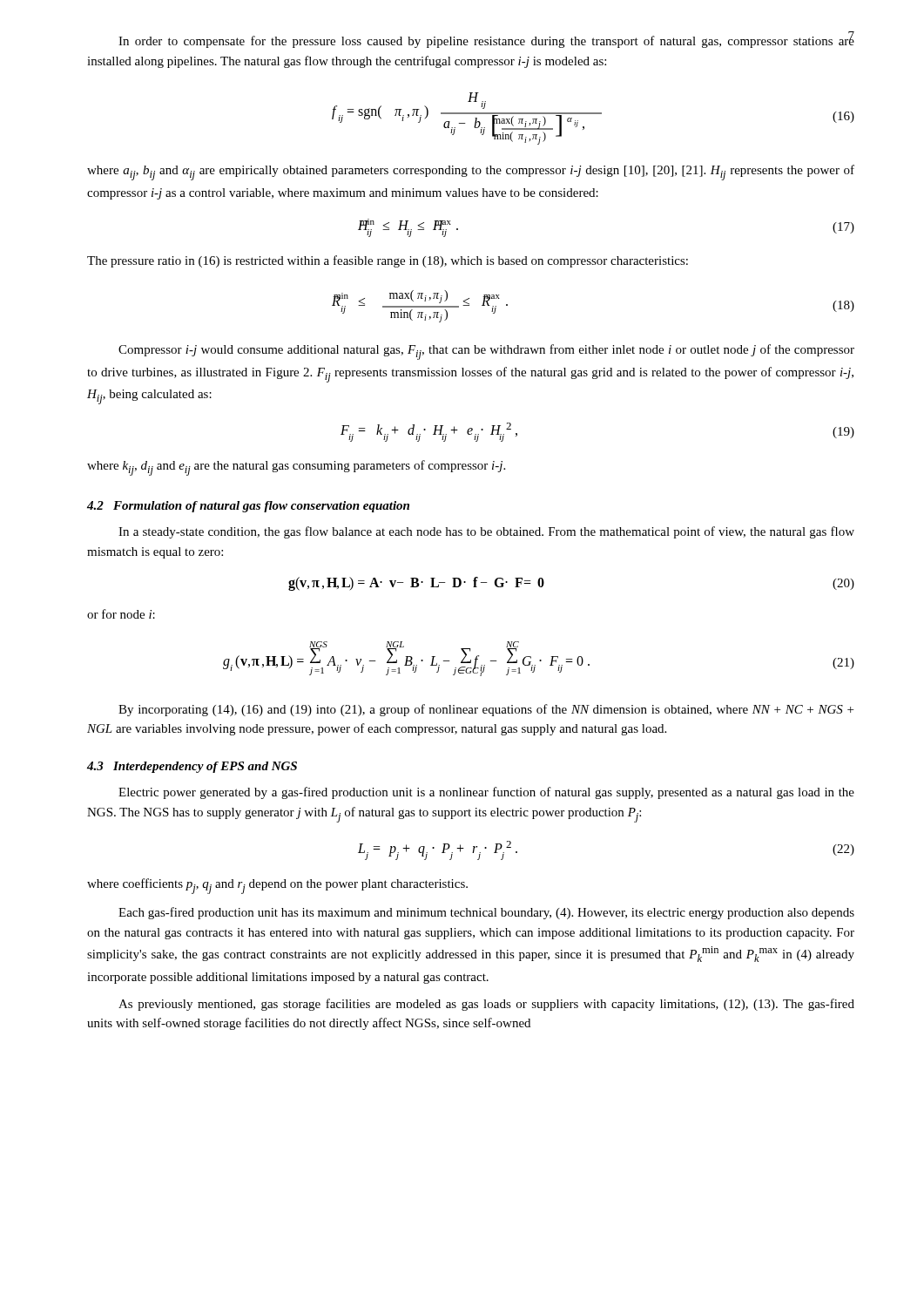Image resolution: width=924 pixels, height=1307 pixels.
Task: Click on the text that reads "or for node i:"
Action: coord(121,614)
